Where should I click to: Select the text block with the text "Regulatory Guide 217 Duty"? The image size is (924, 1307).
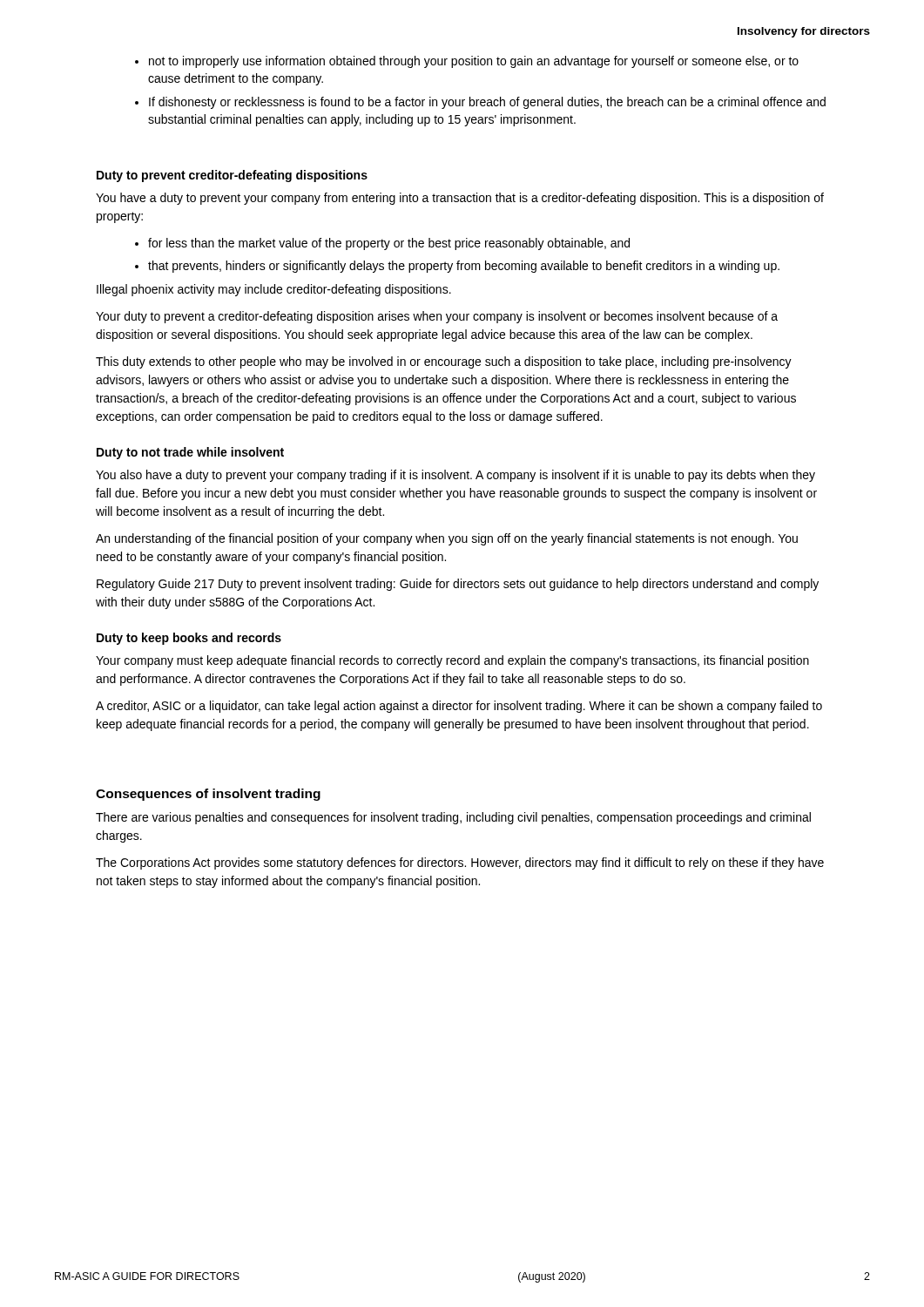click(x=457, y=593)
